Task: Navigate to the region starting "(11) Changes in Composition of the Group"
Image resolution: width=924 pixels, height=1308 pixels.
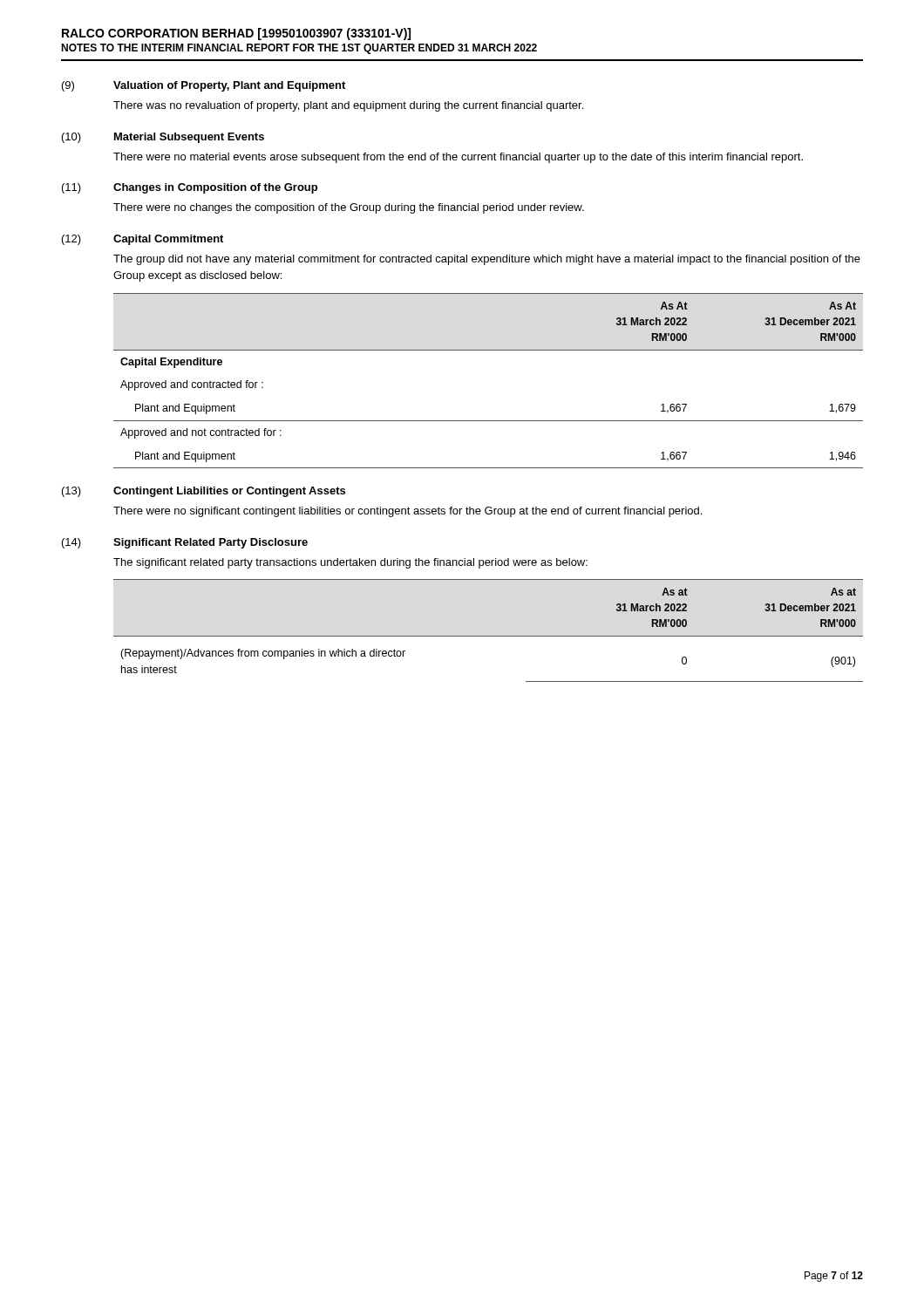Action: [189, 187]
